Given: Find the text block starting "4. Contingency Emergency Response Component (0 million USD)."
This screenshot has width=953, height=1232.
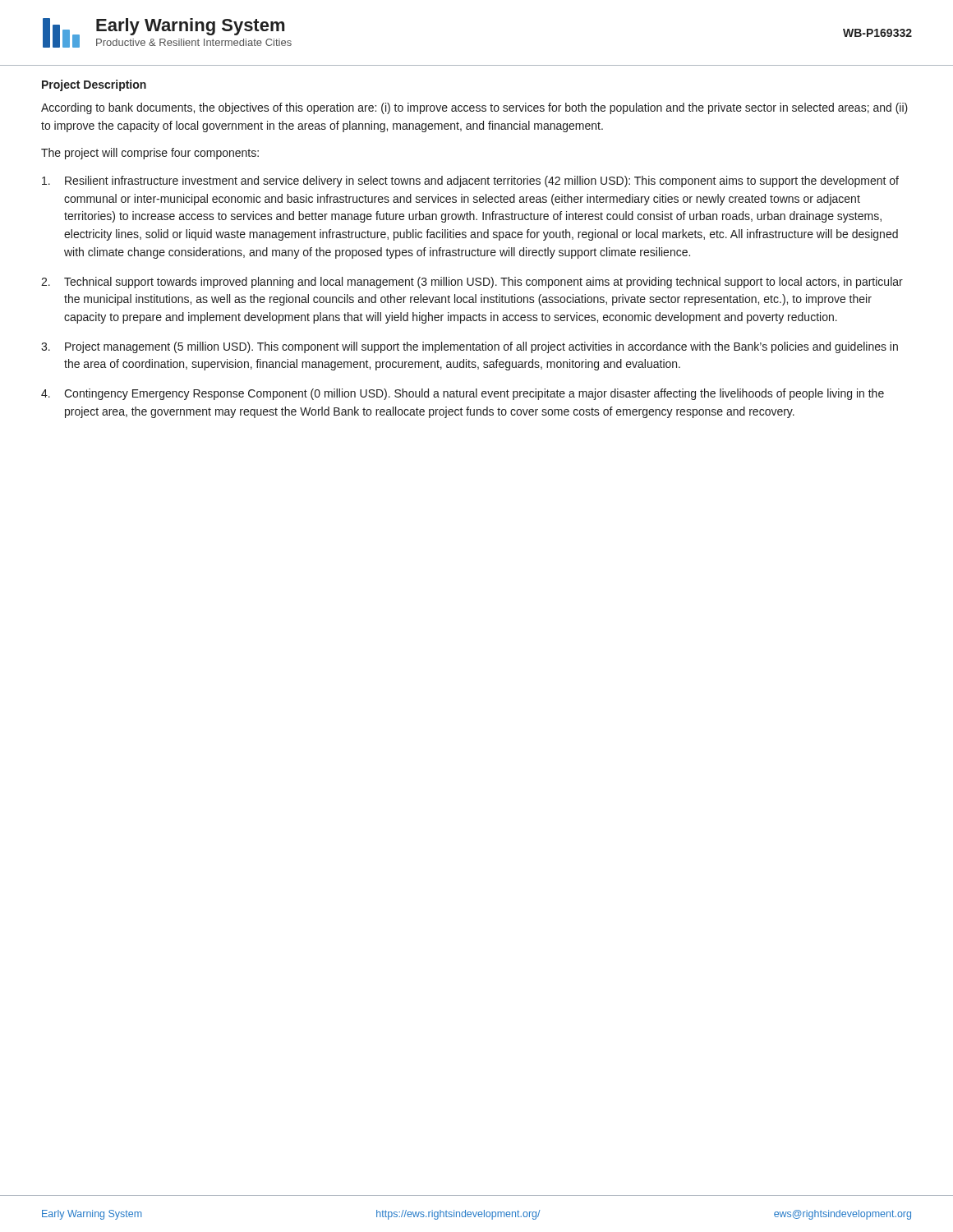Looking at the screenshot, I should (476, 403).
